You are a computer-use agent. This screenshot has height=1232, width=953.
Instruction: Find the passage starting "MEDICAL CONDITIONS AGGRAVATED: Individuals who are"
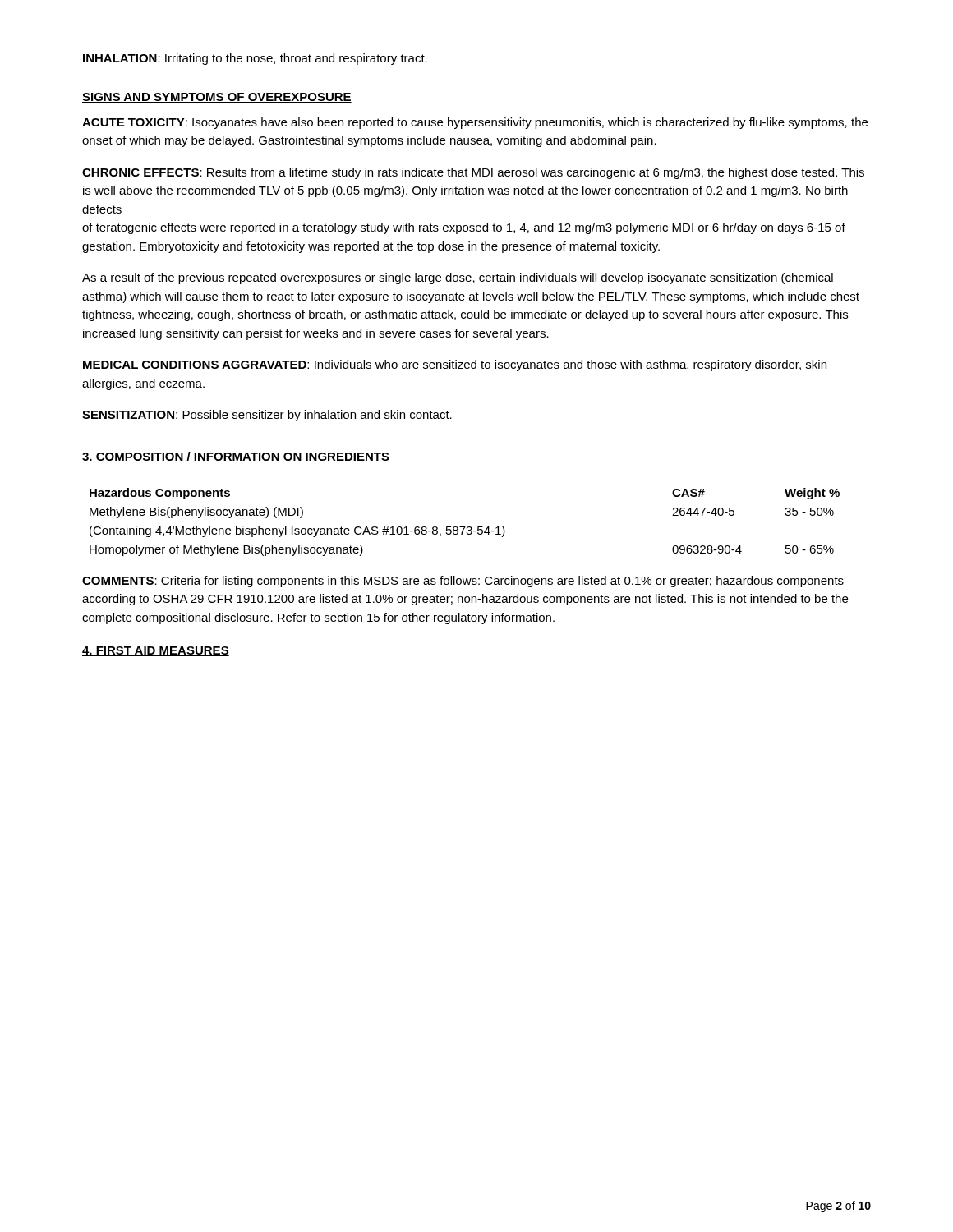(x=455, y=373)
